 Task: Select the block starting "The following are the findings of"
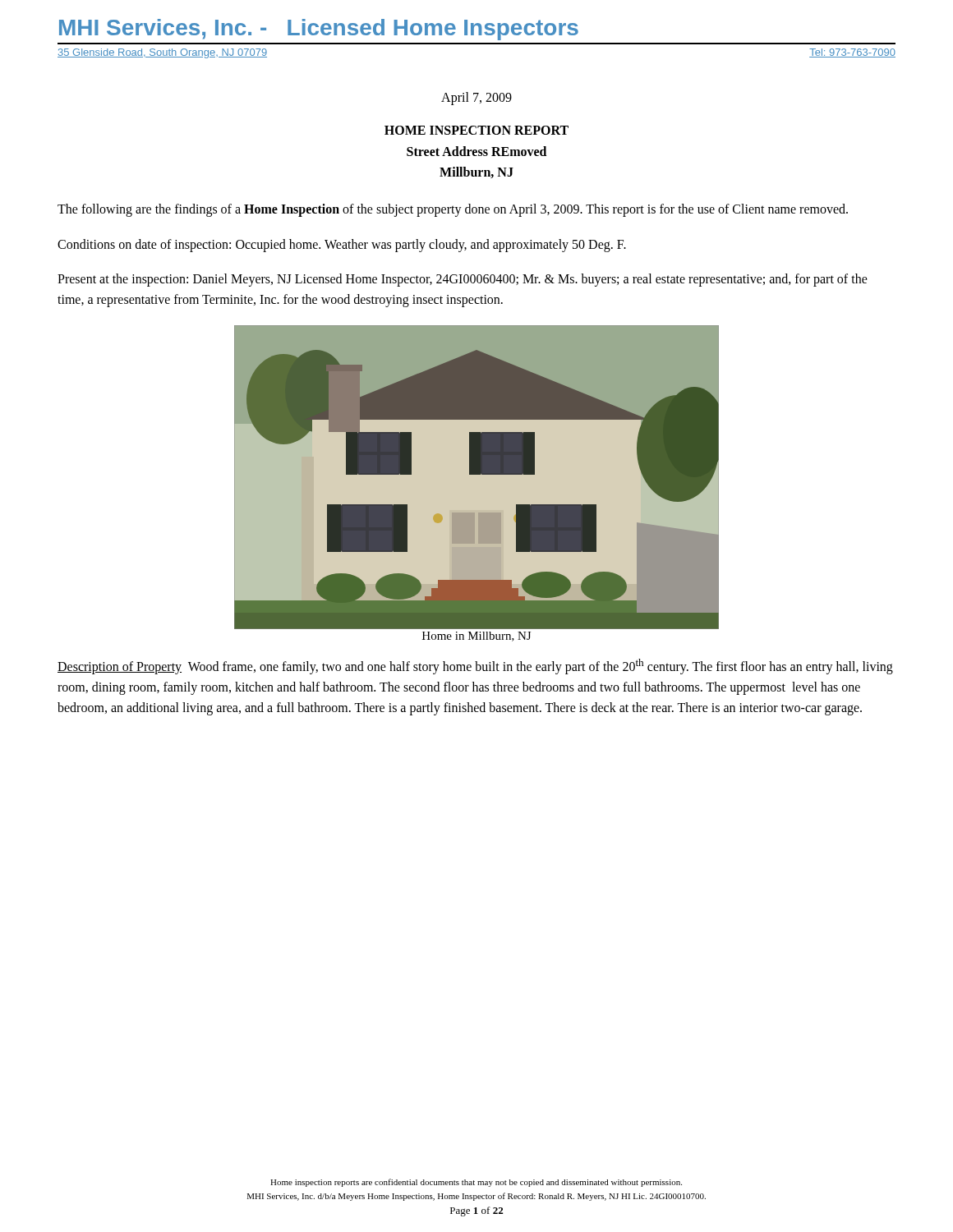click(453, 209)
